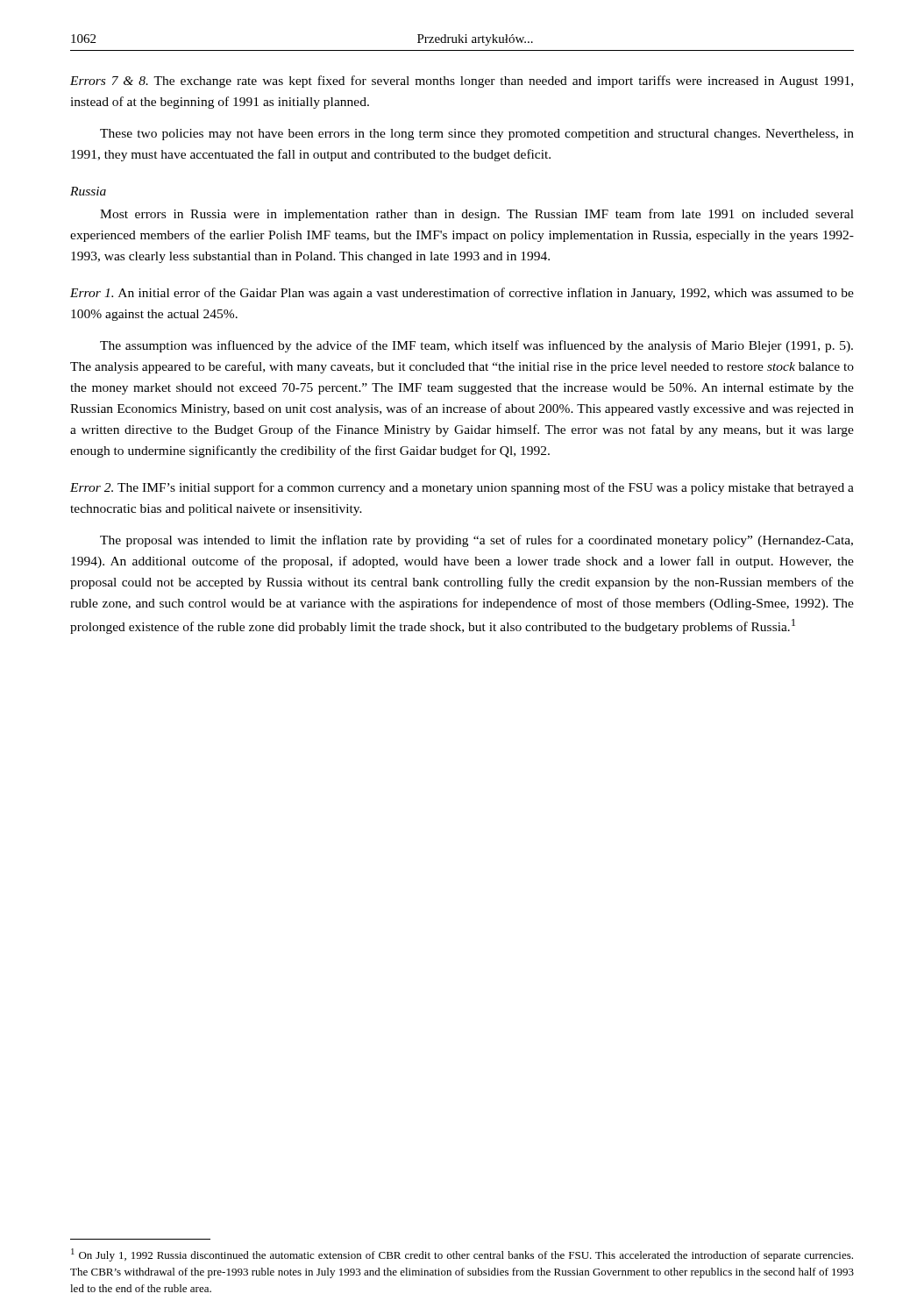Find the region starting "Error 1. An initial error of the Gaidar"
Screen dimensions: 1315x924
(462, 304)
